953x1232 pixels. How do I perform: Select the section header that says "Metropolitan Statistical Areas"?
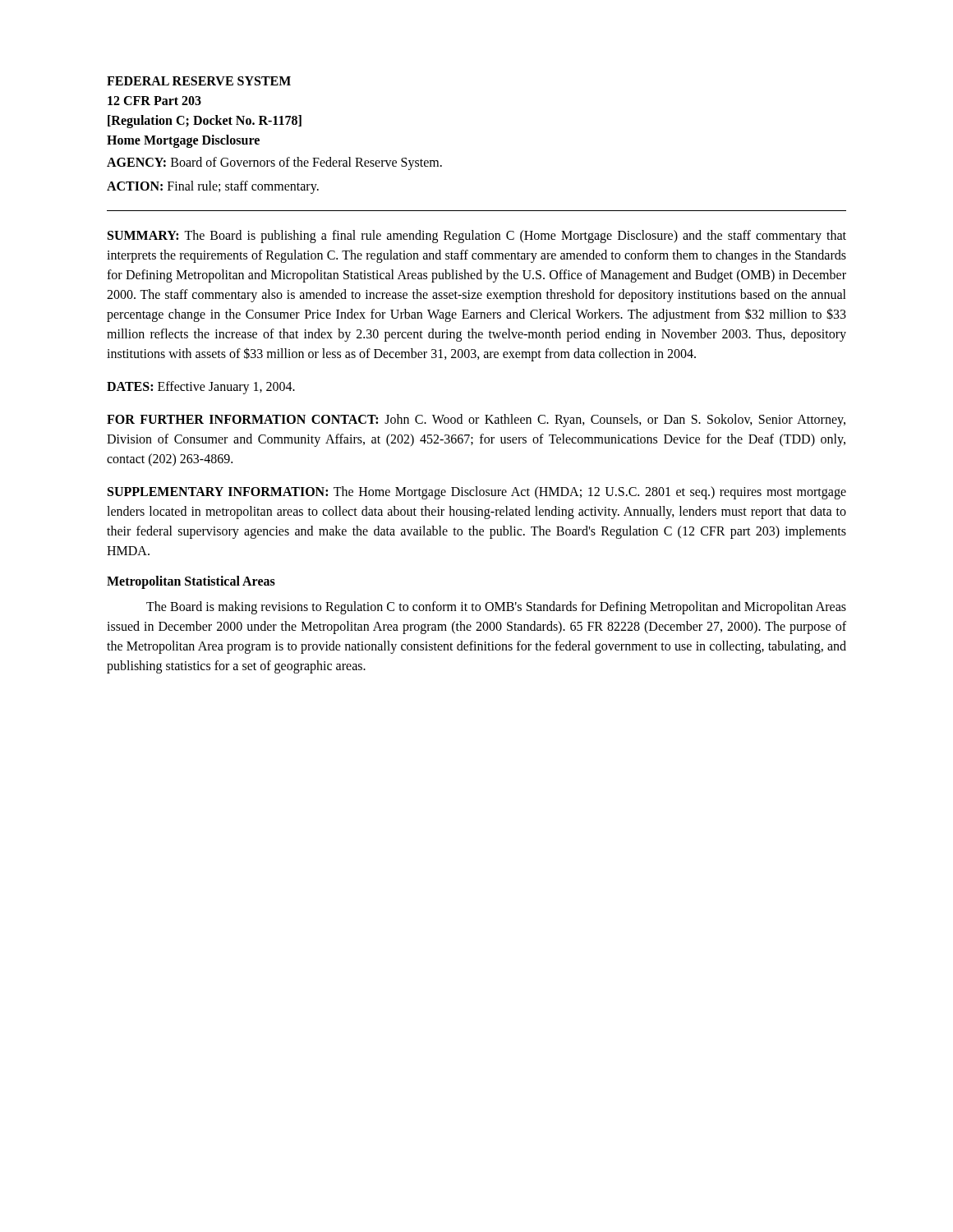(x=191, y=581)
